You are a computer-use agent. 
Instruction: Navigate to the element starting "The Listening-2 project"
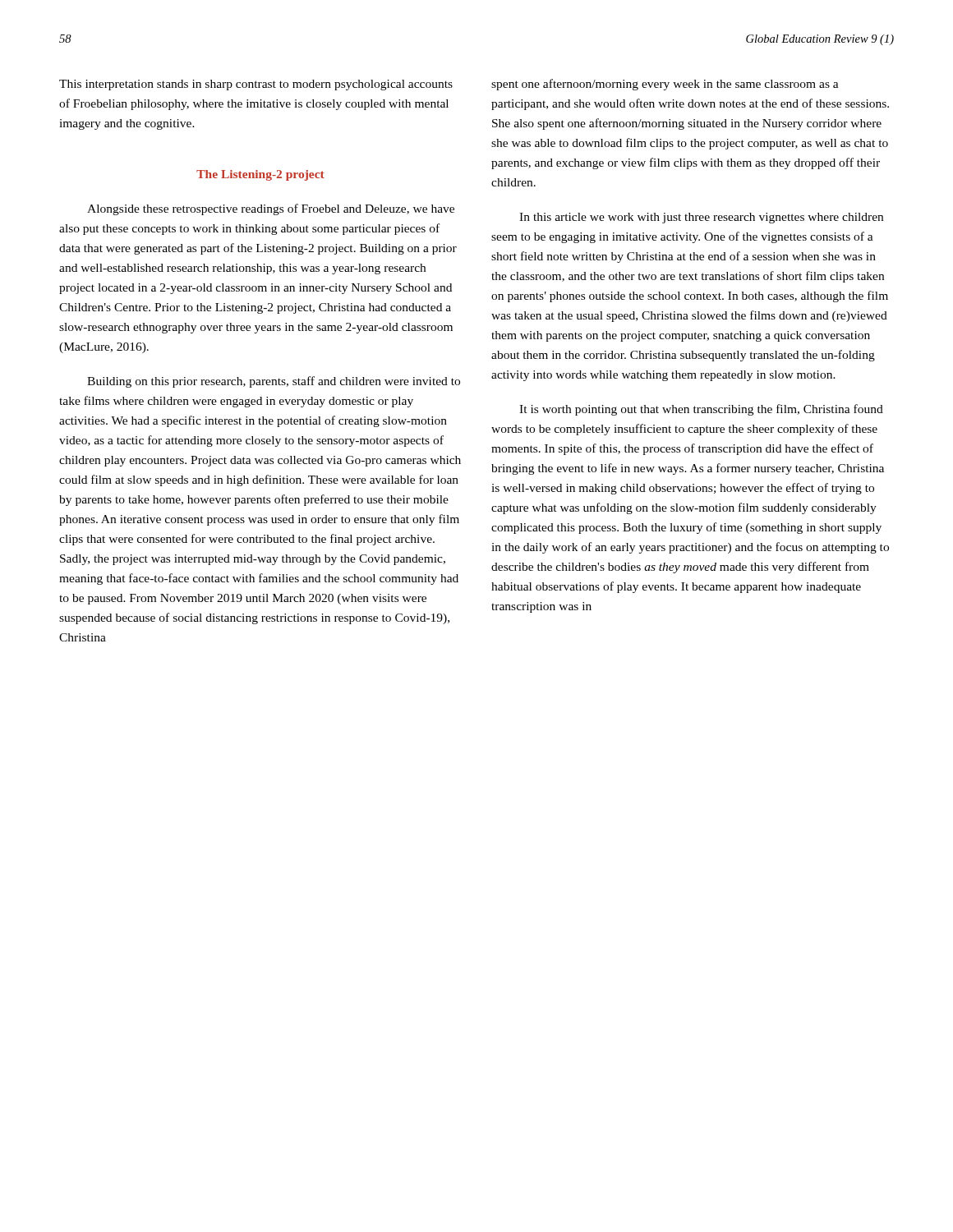260,174
